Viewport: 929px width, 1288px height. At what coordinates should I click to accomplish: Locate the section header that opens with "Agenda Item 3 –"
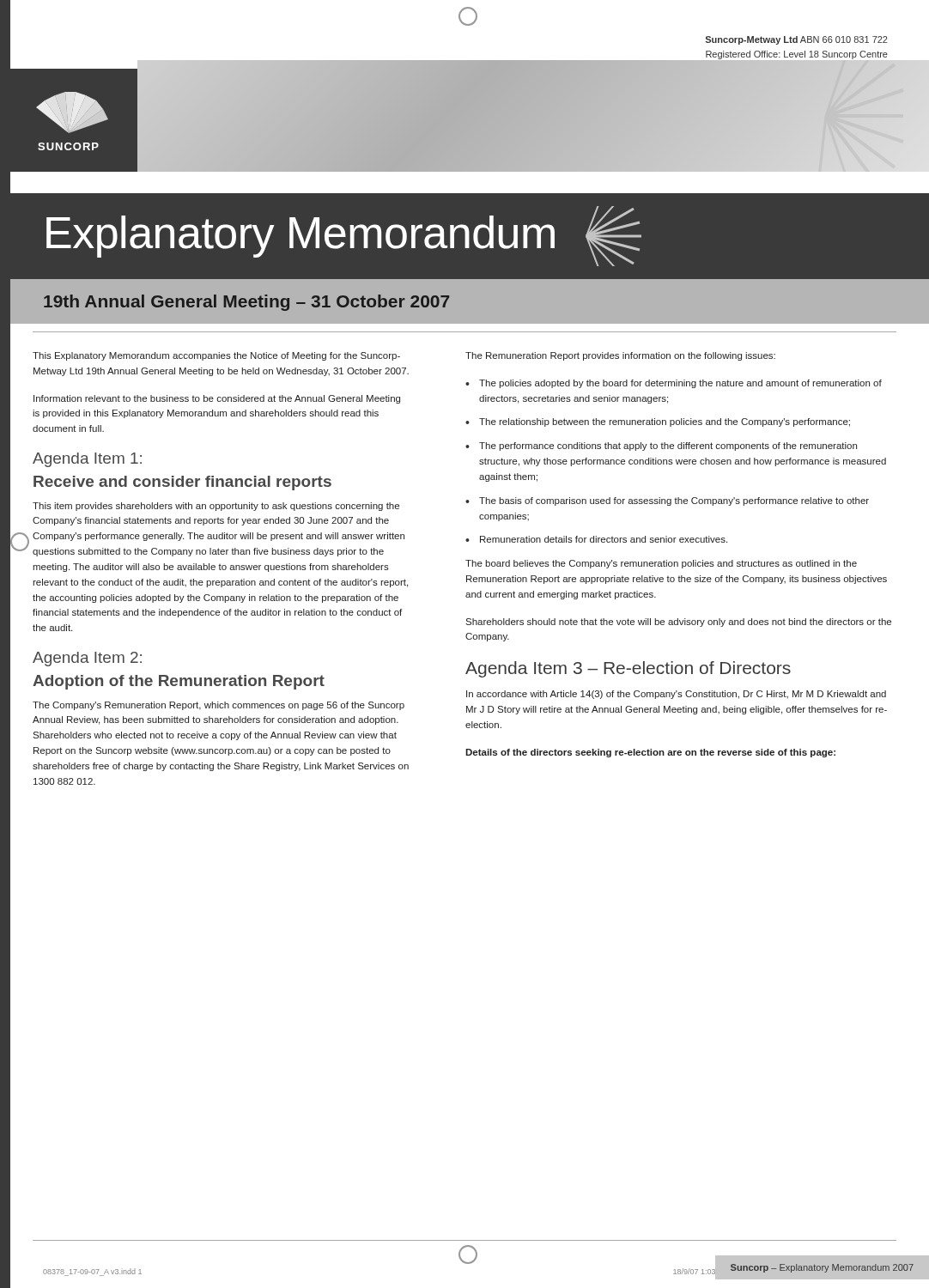628,668
